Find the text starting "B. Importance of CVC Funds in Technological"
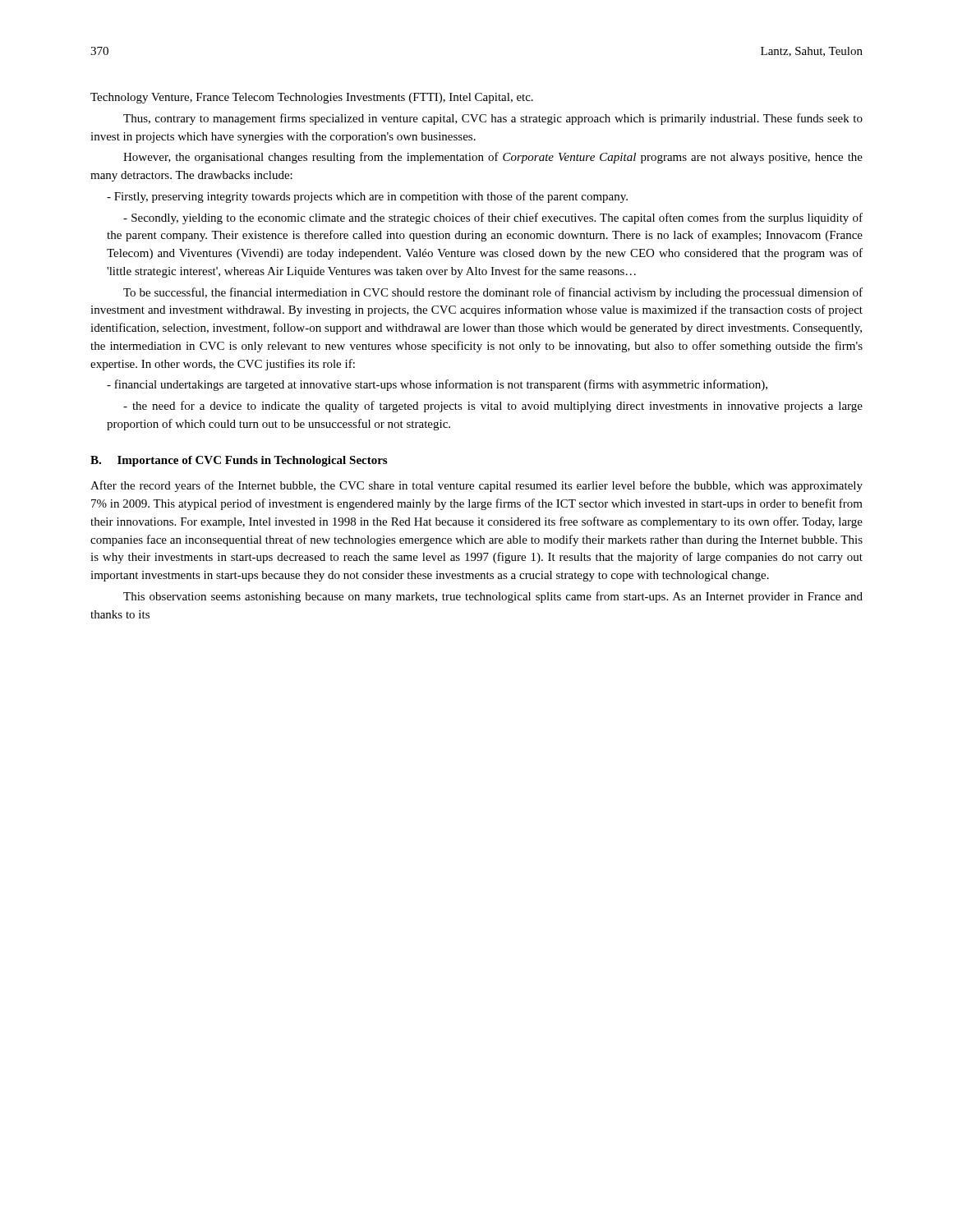 (x=239, y=461)
